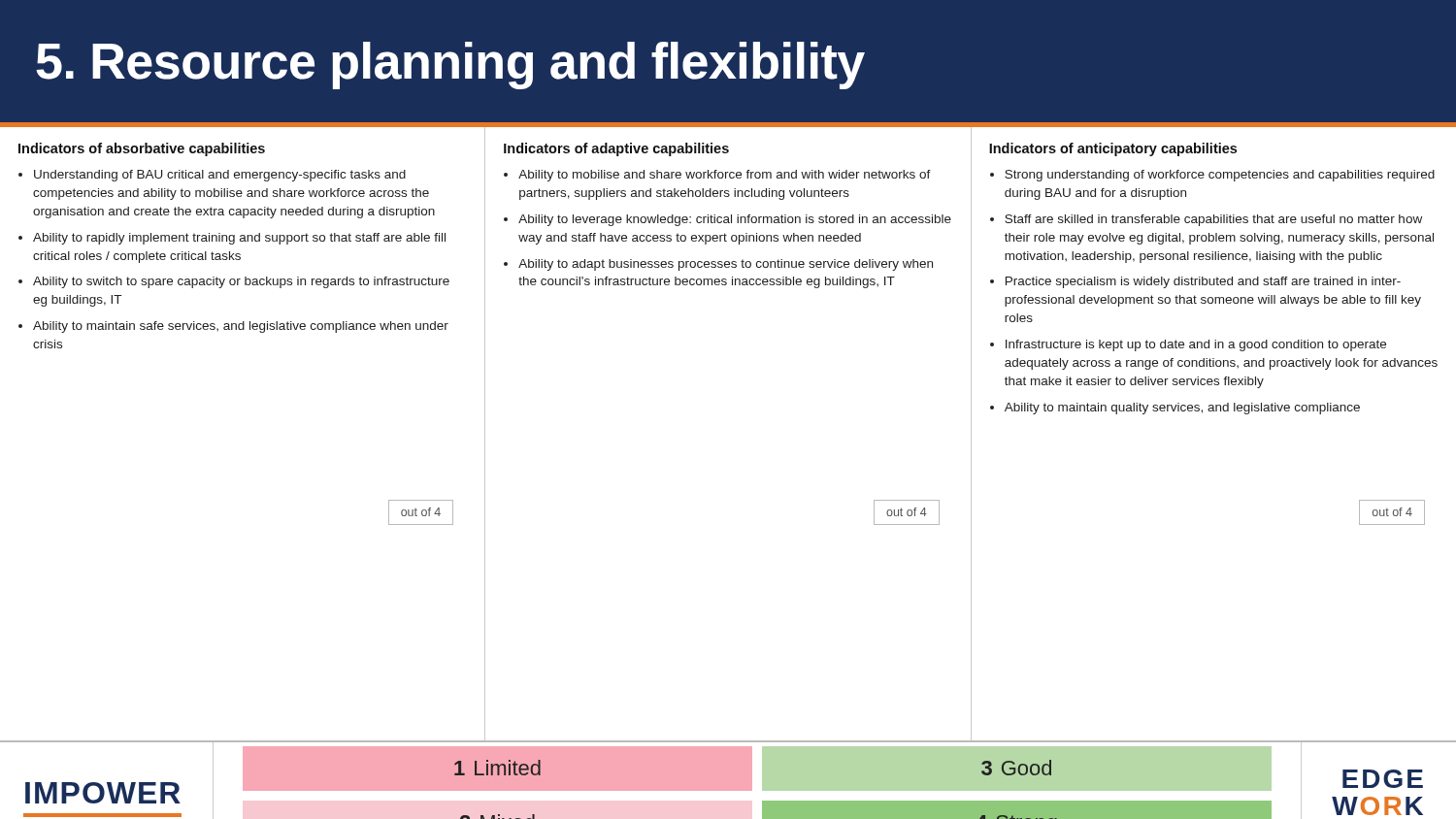Locate the passage starting "Understanding of BAU critical and emergency-specific tasks and"
Screen dimensions: 819x1456
[x=234, y=193]
